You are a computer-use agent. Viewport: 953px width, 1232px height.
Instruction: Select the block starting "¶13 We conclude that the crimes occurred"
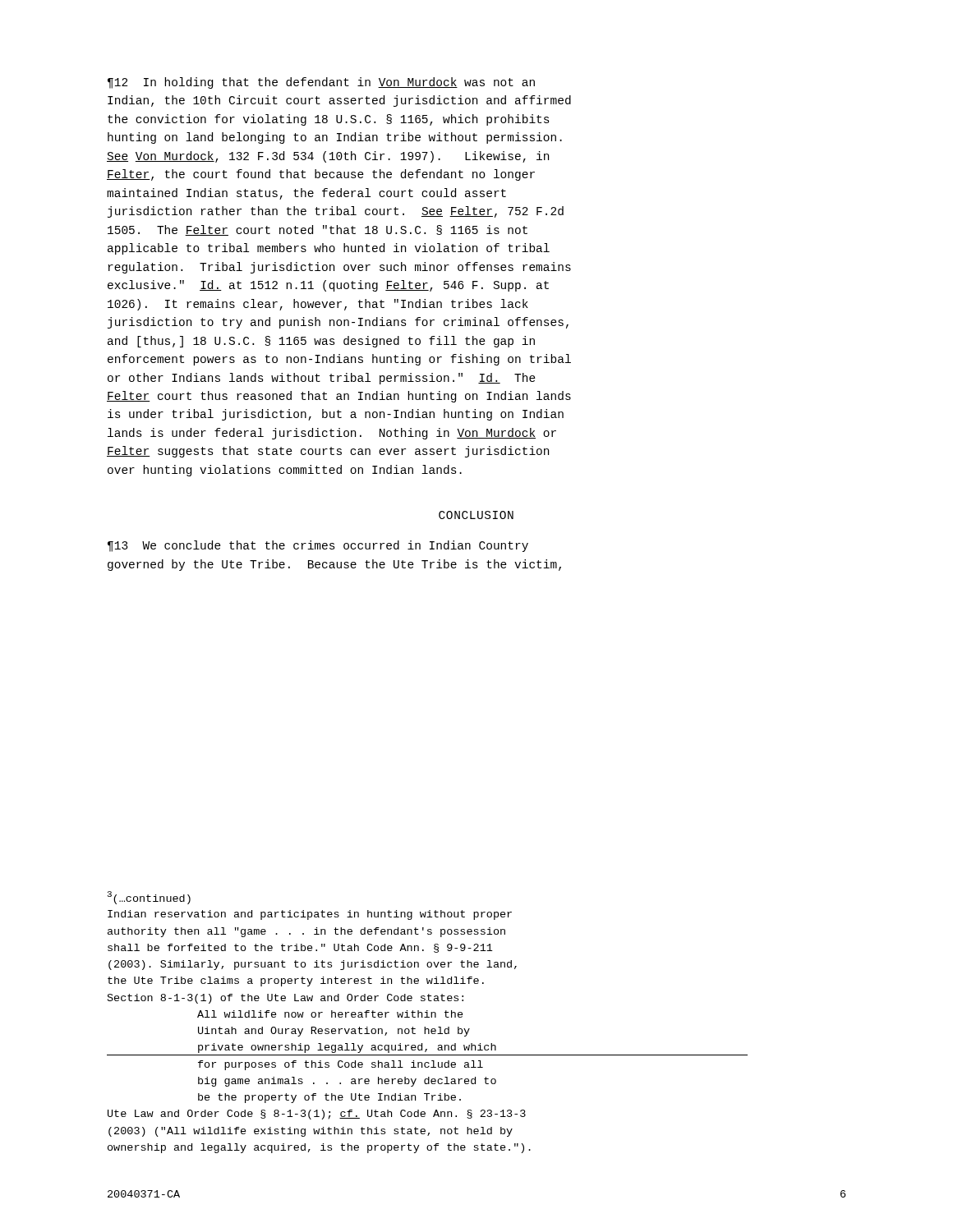coord(476,556)
